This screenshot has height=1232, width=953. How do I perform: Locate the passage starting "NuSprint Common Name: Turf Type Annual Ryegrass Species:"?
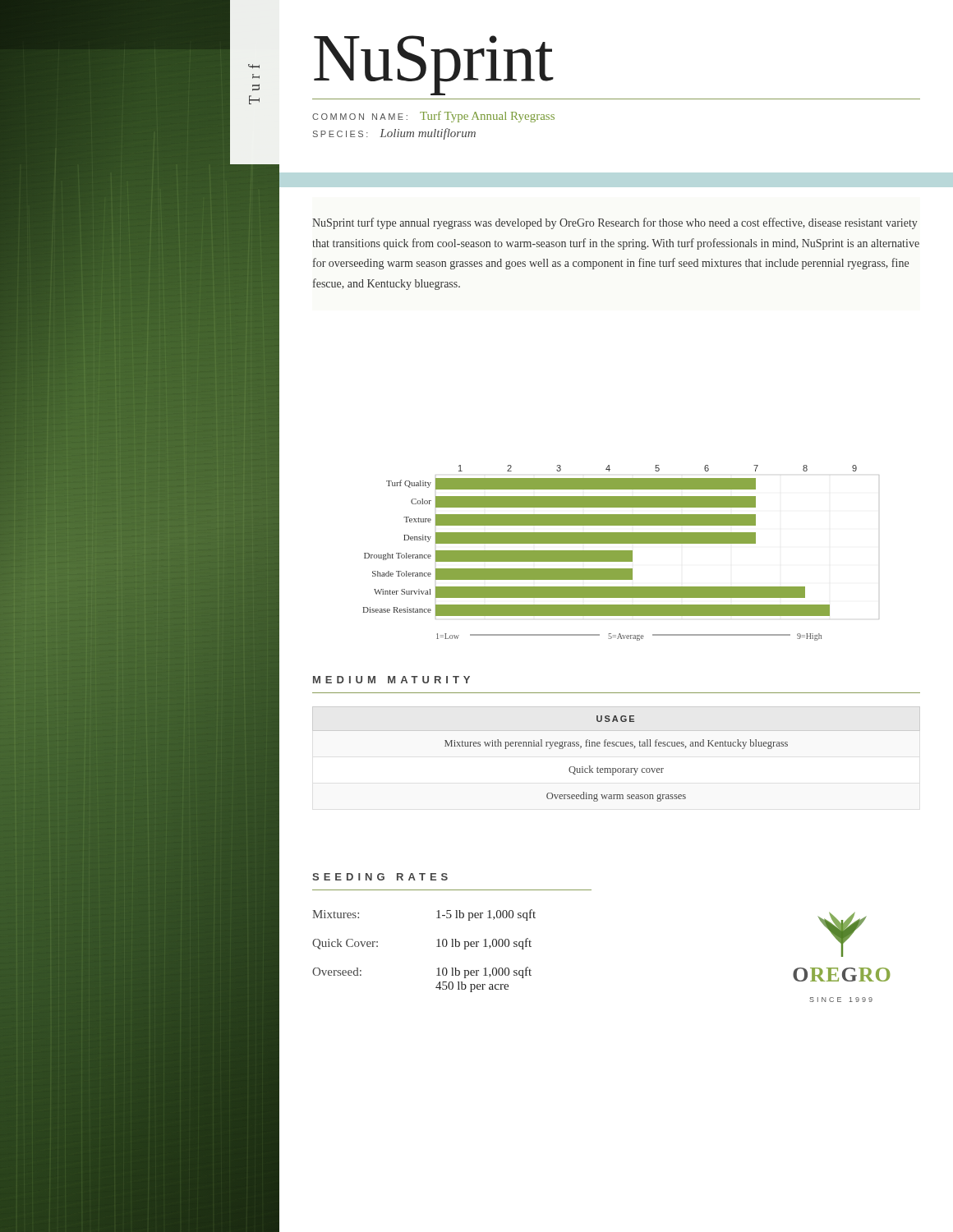434,65
